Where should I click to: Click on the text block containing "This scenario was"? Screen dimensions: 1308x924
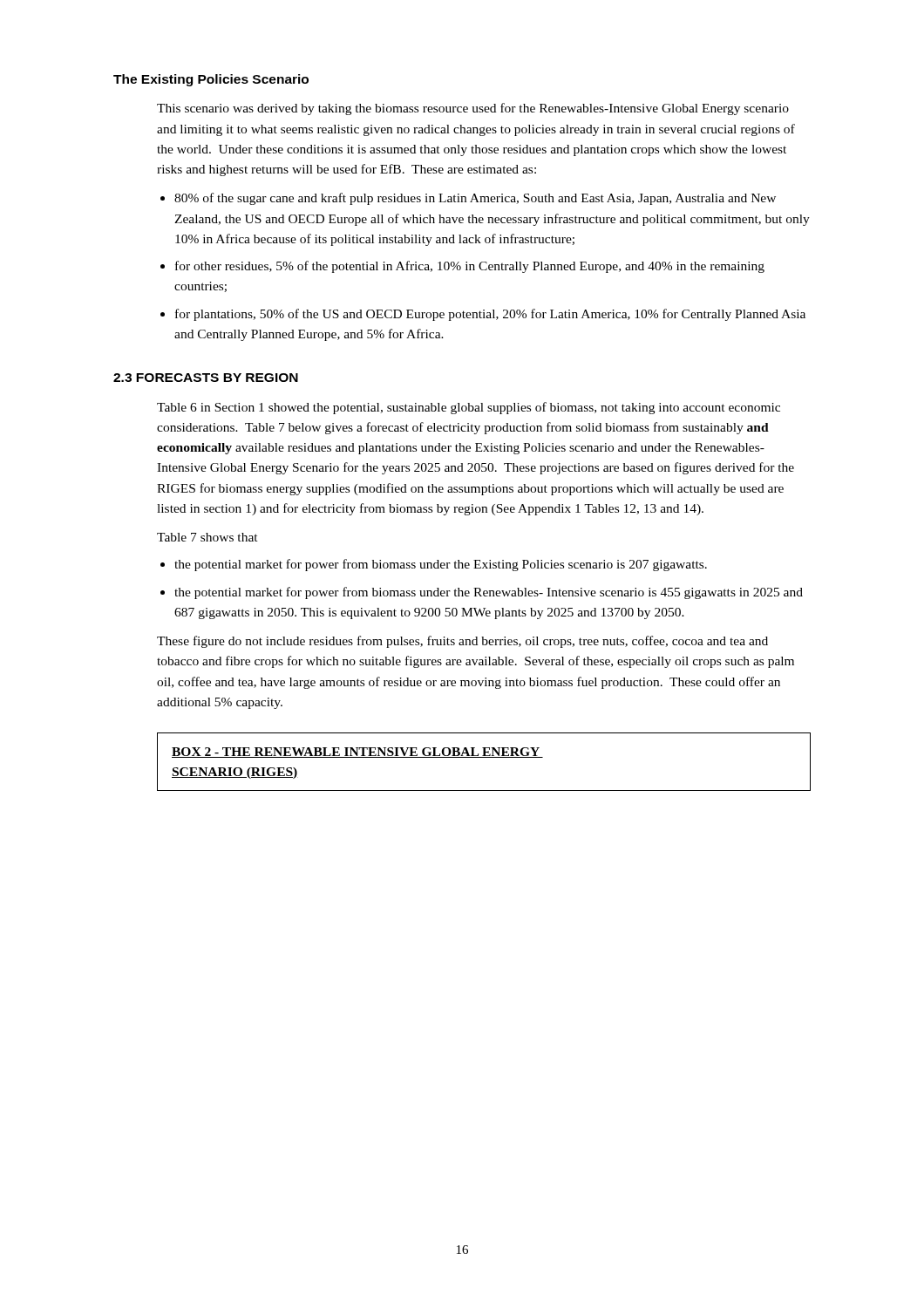coord(476,139)
